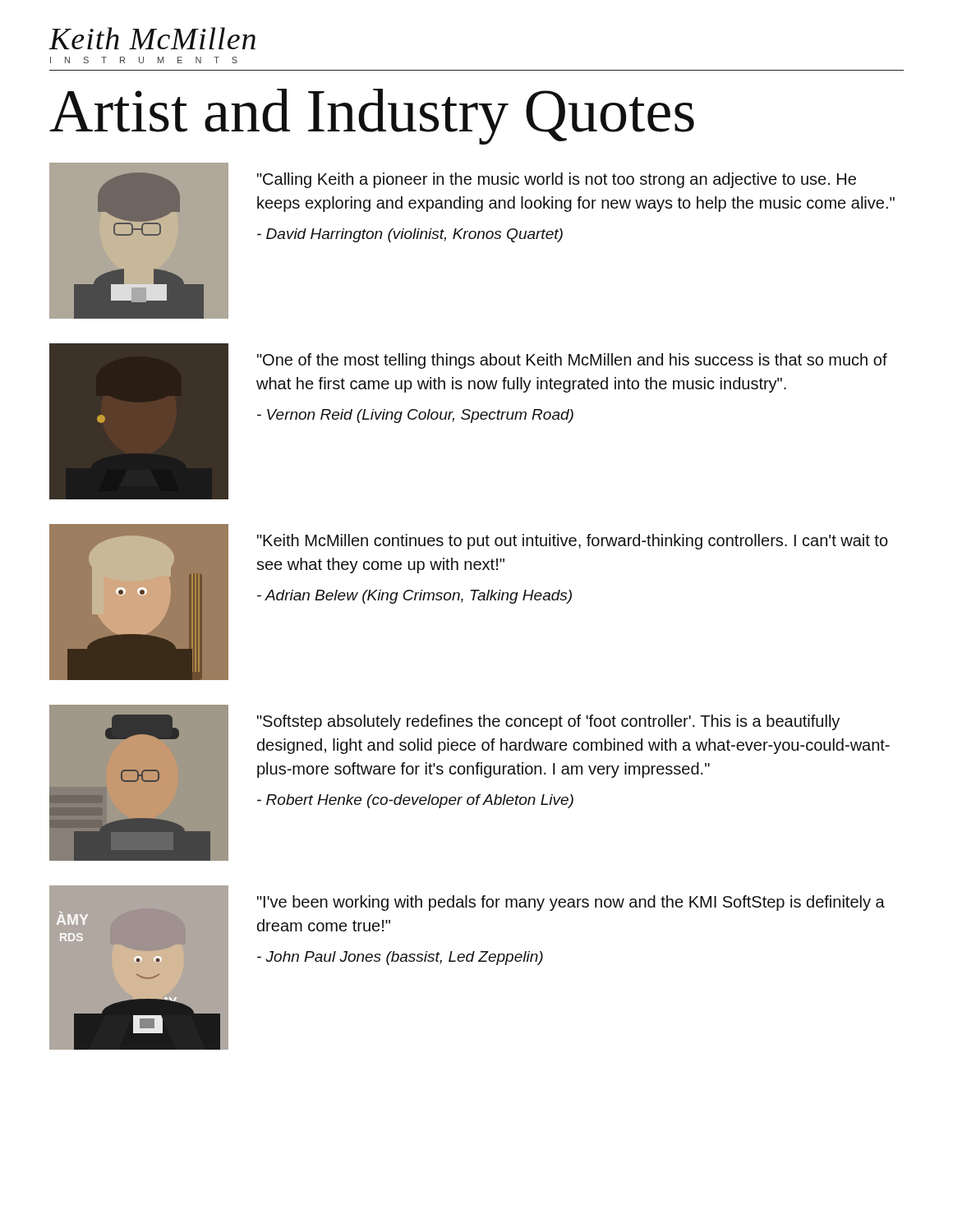Click on the element starting ""Softstep absolutely redefines the concept of 'foot"

580,759
